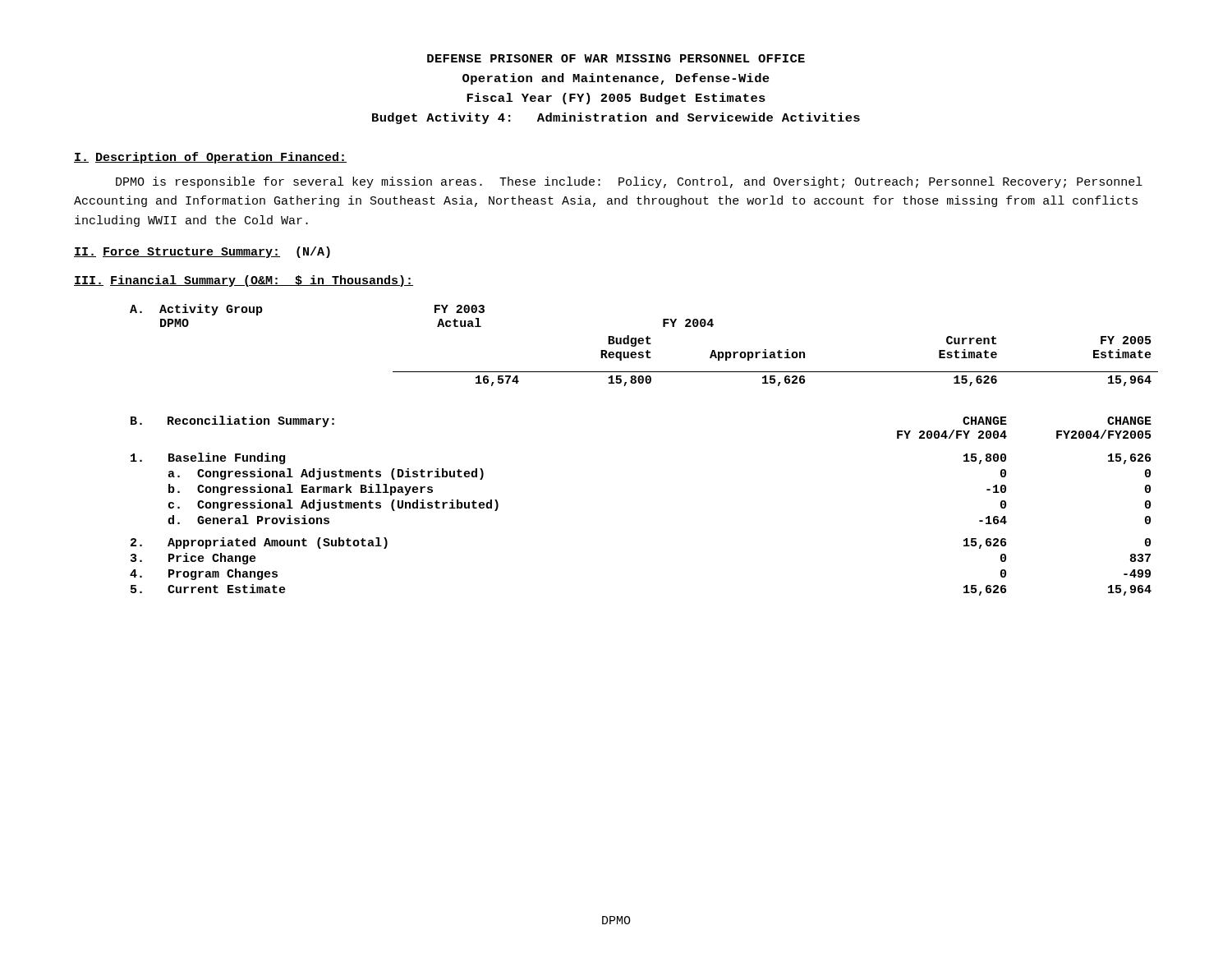Locate the block starting "DPMO is responsible for several key"
This screenshot has height=953, width=1232.
coord(608,202)
